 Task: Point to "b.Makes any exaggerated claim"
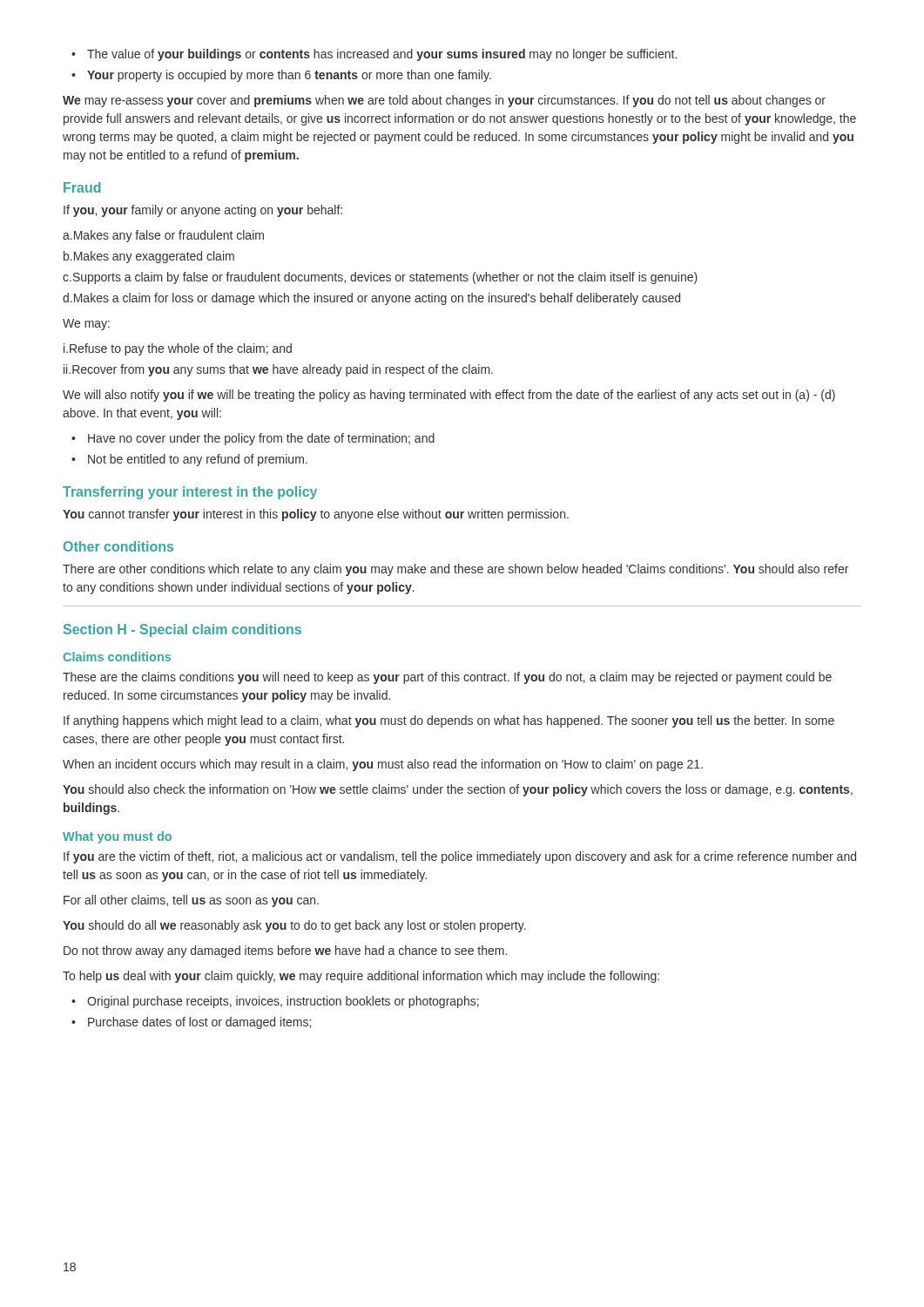tap(149, 257)
